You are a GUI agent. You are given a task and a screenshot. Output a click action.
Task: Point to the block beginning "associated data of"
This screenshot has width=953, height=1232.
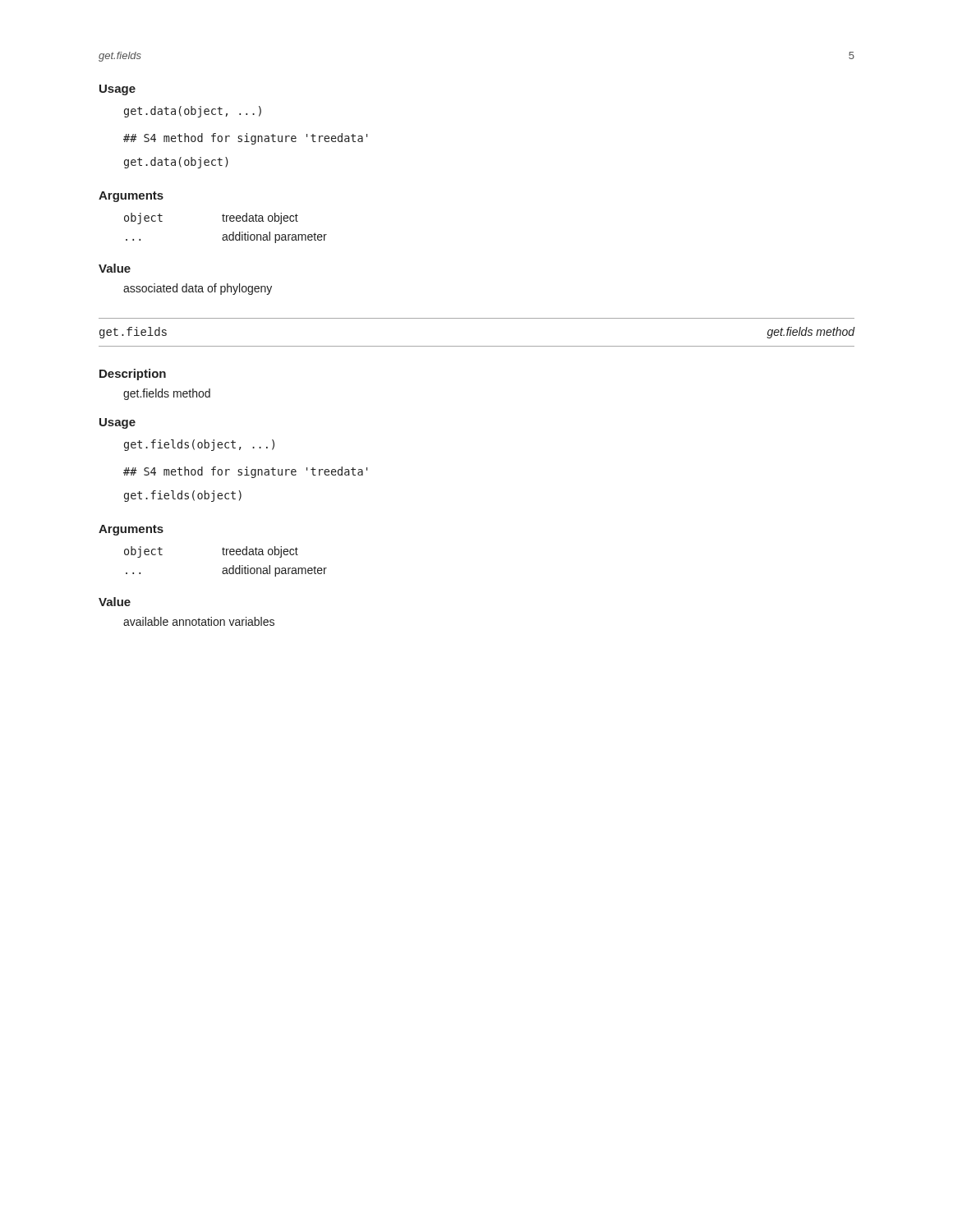pos(198,288)
